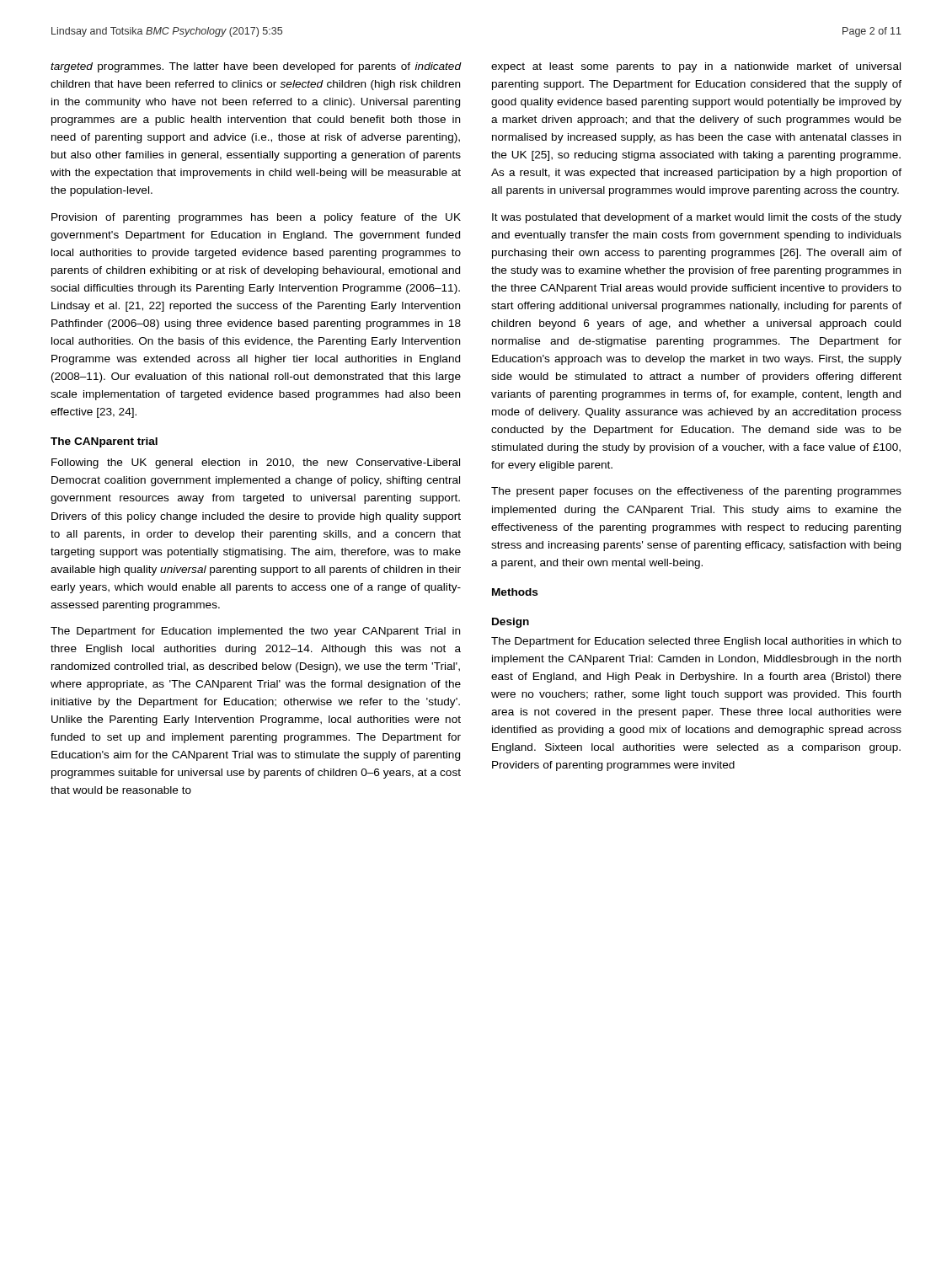
Task: Find the text block that says "The present paper focuses on the"
Action: pos(696,527)
